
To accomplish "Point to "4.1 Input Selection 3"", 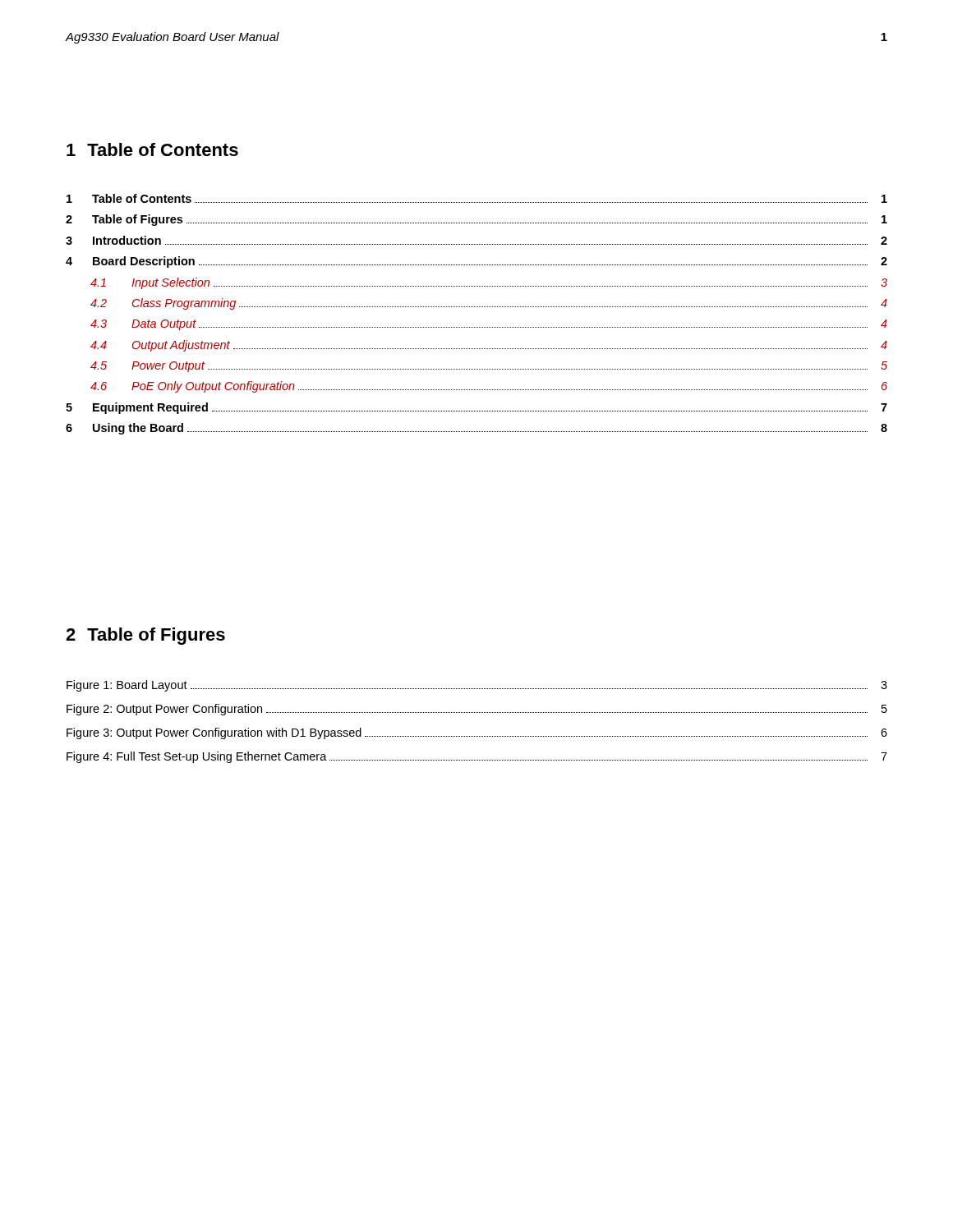I will click(x=476, y=283).
